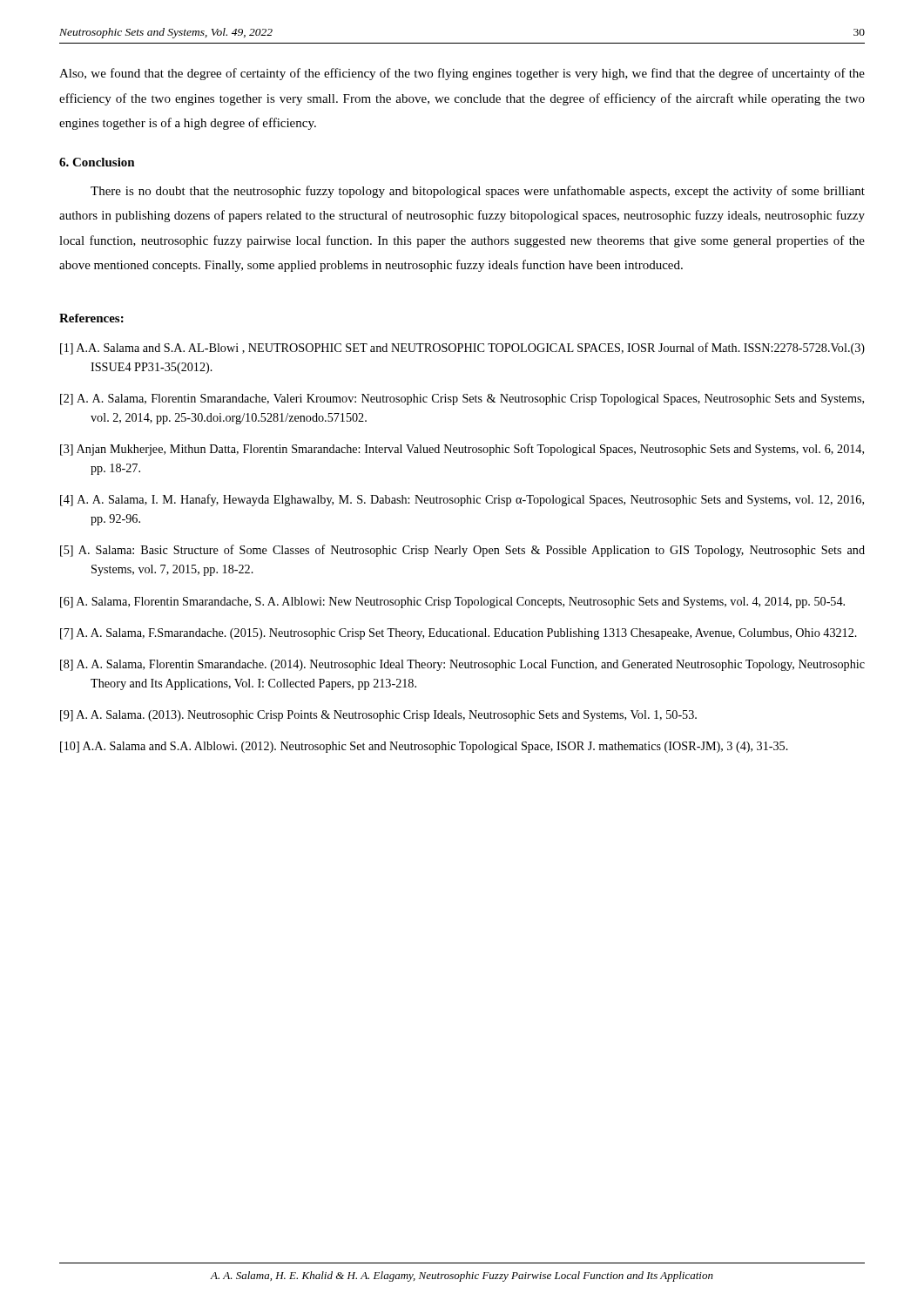Select the element starting "[5] A. Salama: Basic"

(462, 560)
